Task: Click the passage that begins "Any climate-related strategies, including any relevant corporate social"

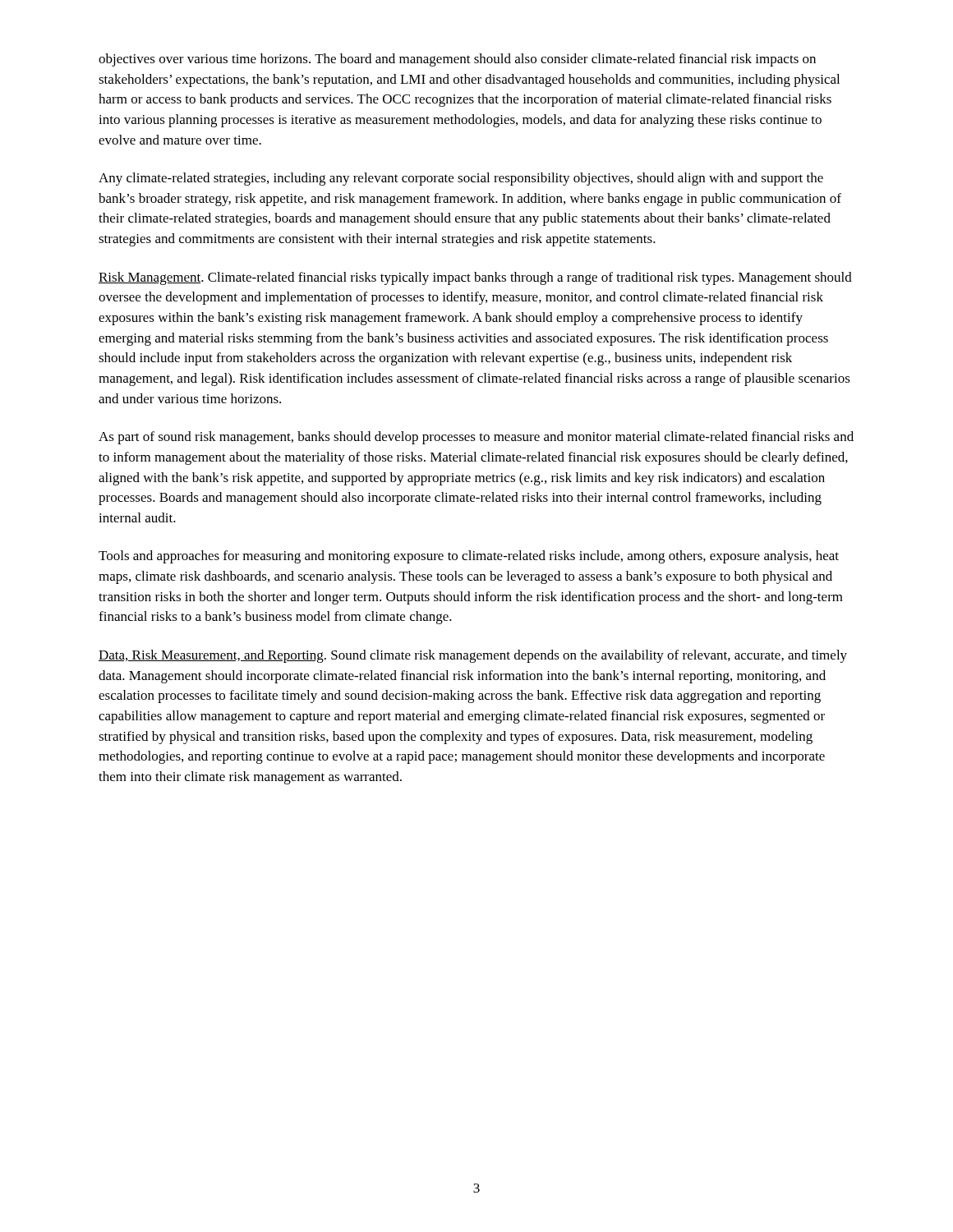Action: pyautogui.click(x=476, y=209)
